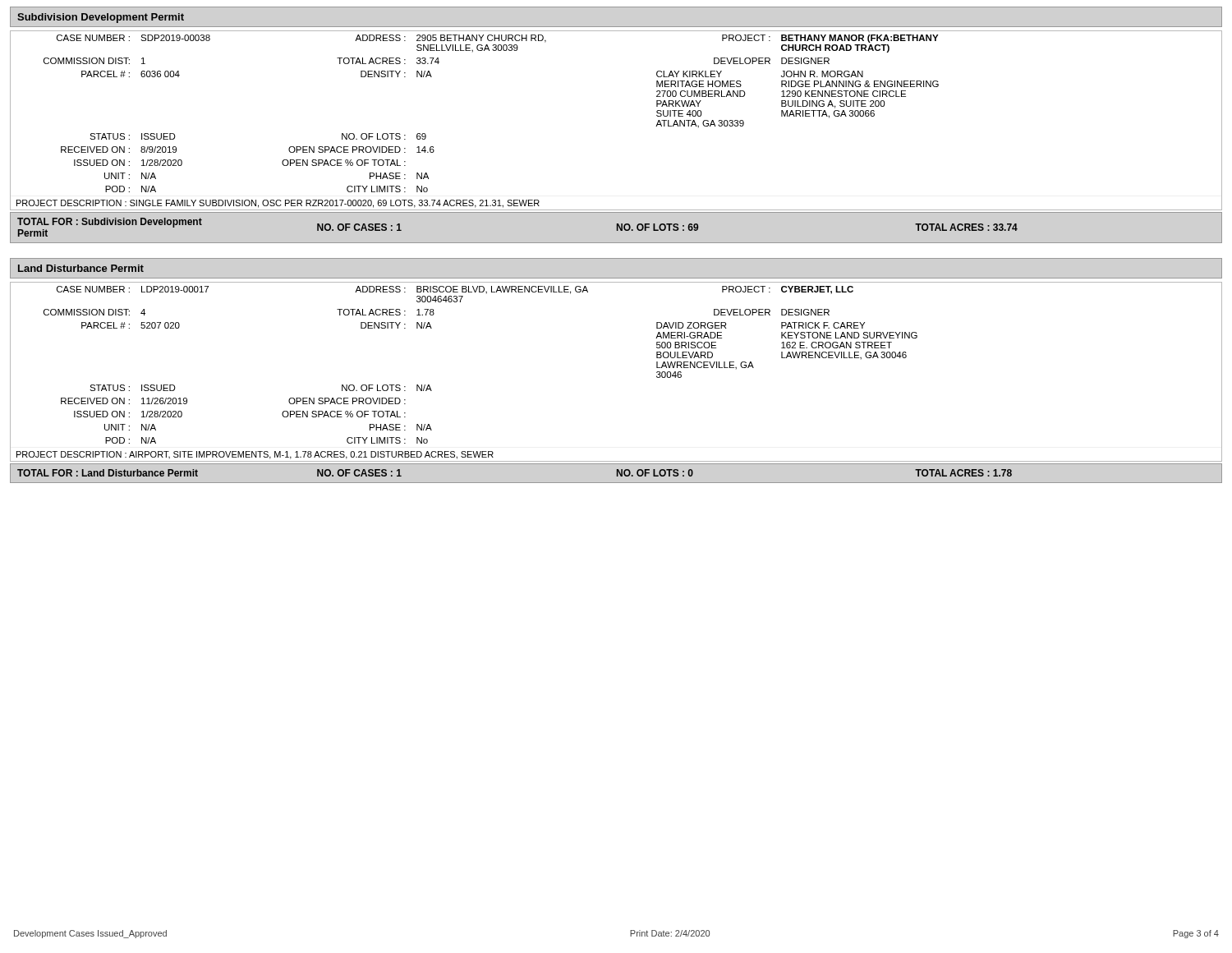Image resolution: width=1232 pixels, height=953 pixels.
Task: Where does it say "Land Disturbance Permit"?
Action: coord(80,268)
